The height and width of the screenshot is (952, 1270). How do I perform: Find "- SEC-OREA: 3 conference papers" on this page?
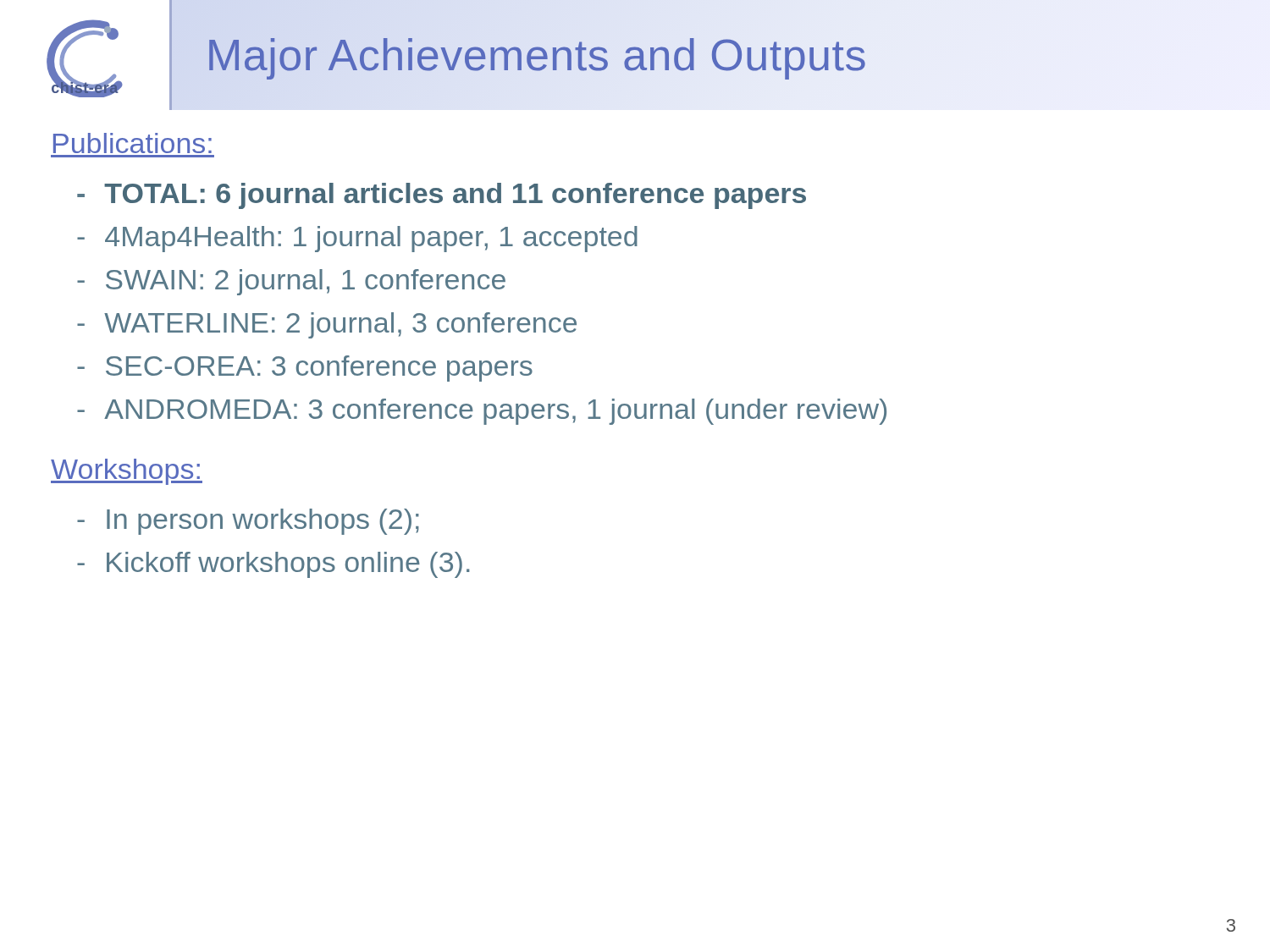pos(305,366)
